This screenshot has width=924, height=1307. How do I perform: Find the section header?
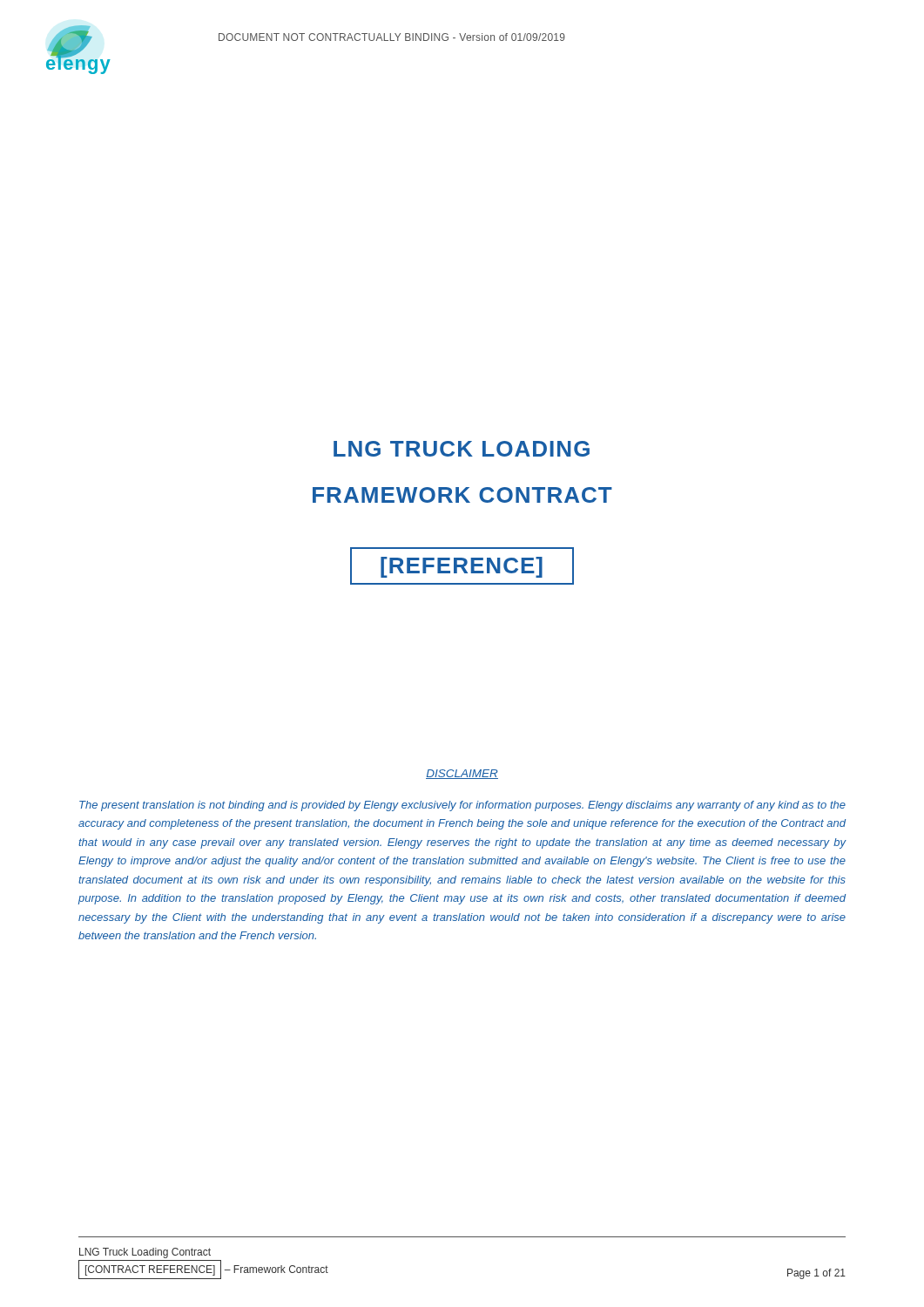coord(462,773)
